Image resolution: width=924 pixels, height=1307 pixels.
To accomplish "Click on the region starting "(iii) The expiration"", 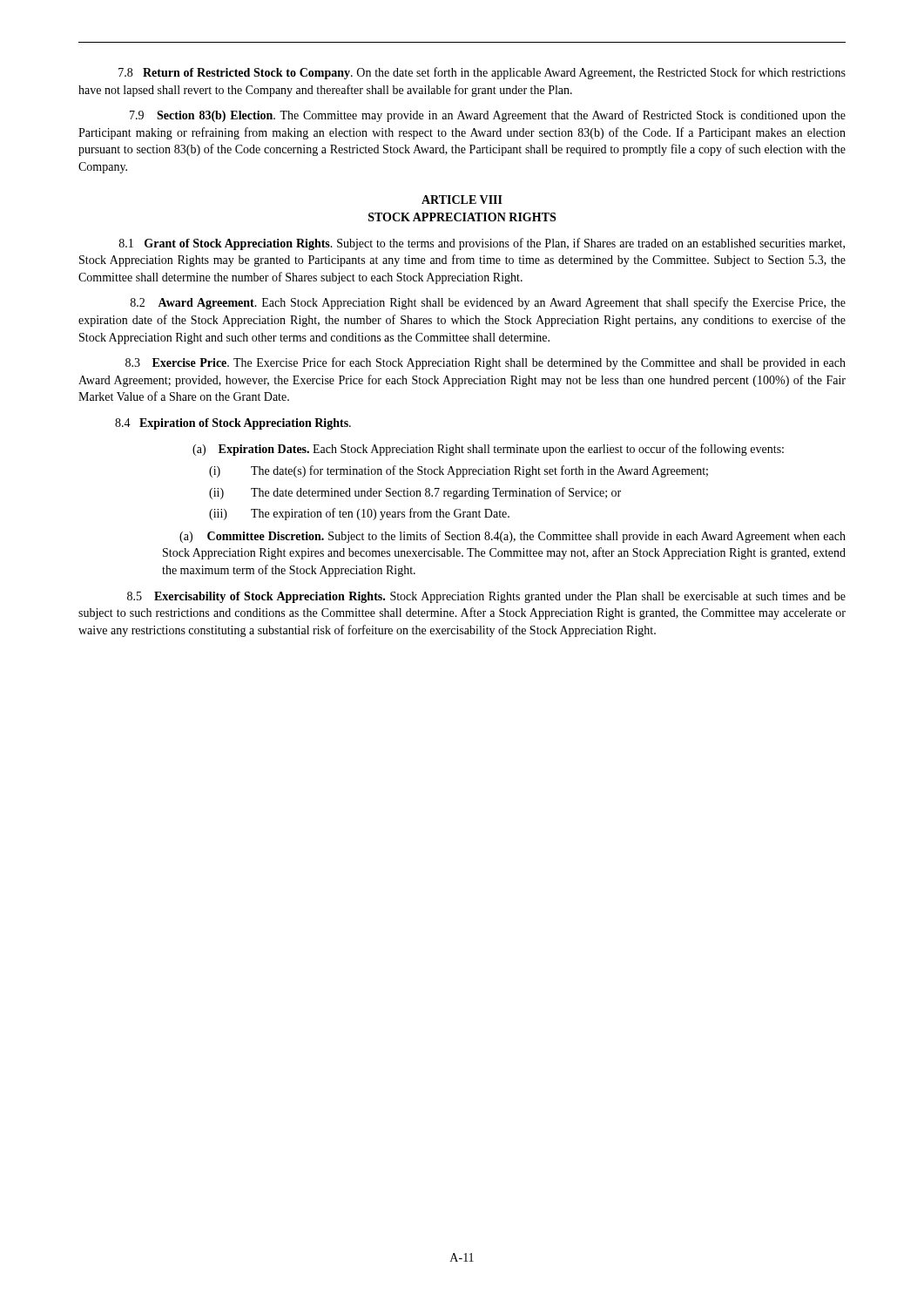I will (x=360, y=514).
